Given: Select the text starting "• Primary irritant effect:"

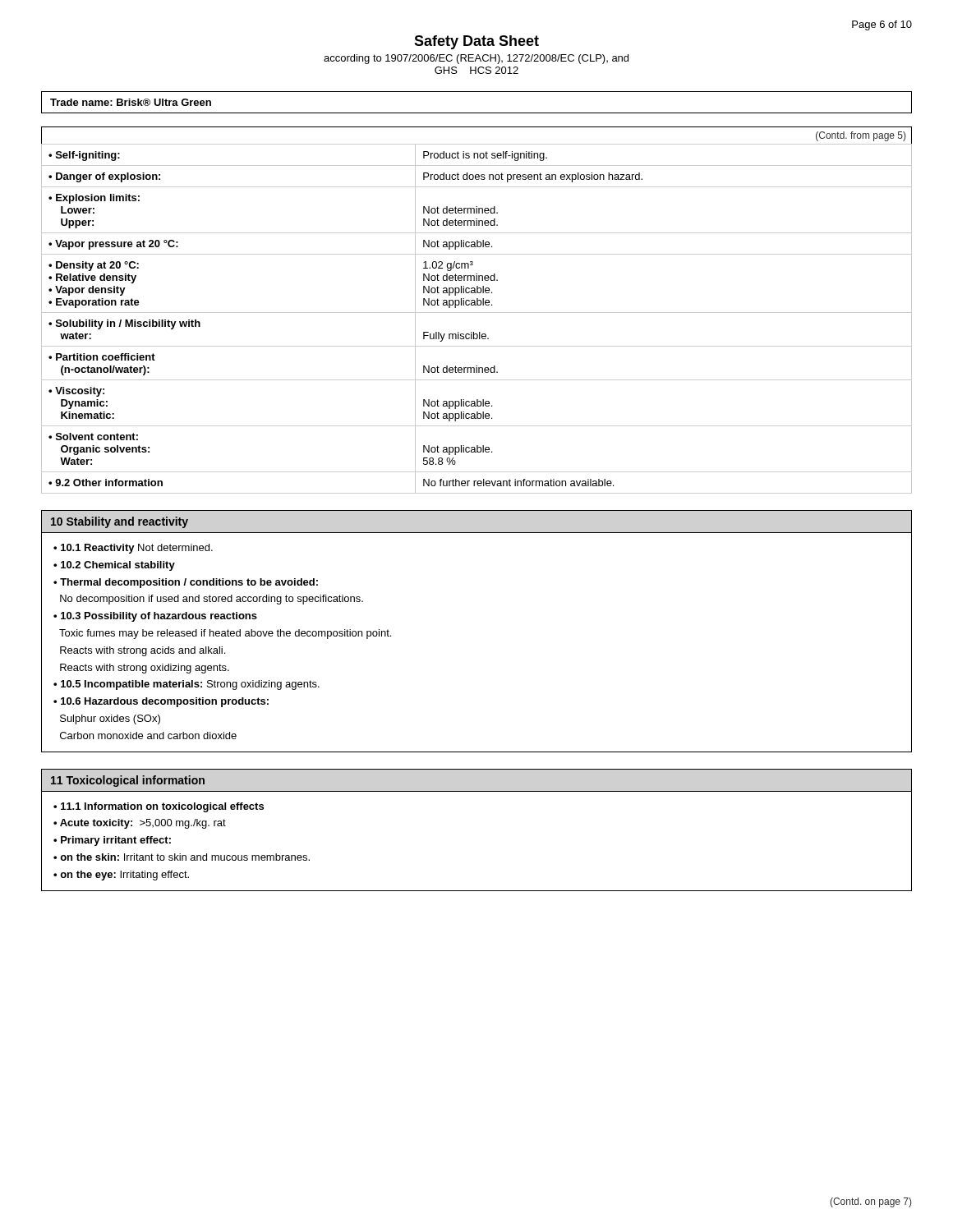Looking at the screenshot, I should (x=113, y=840).
